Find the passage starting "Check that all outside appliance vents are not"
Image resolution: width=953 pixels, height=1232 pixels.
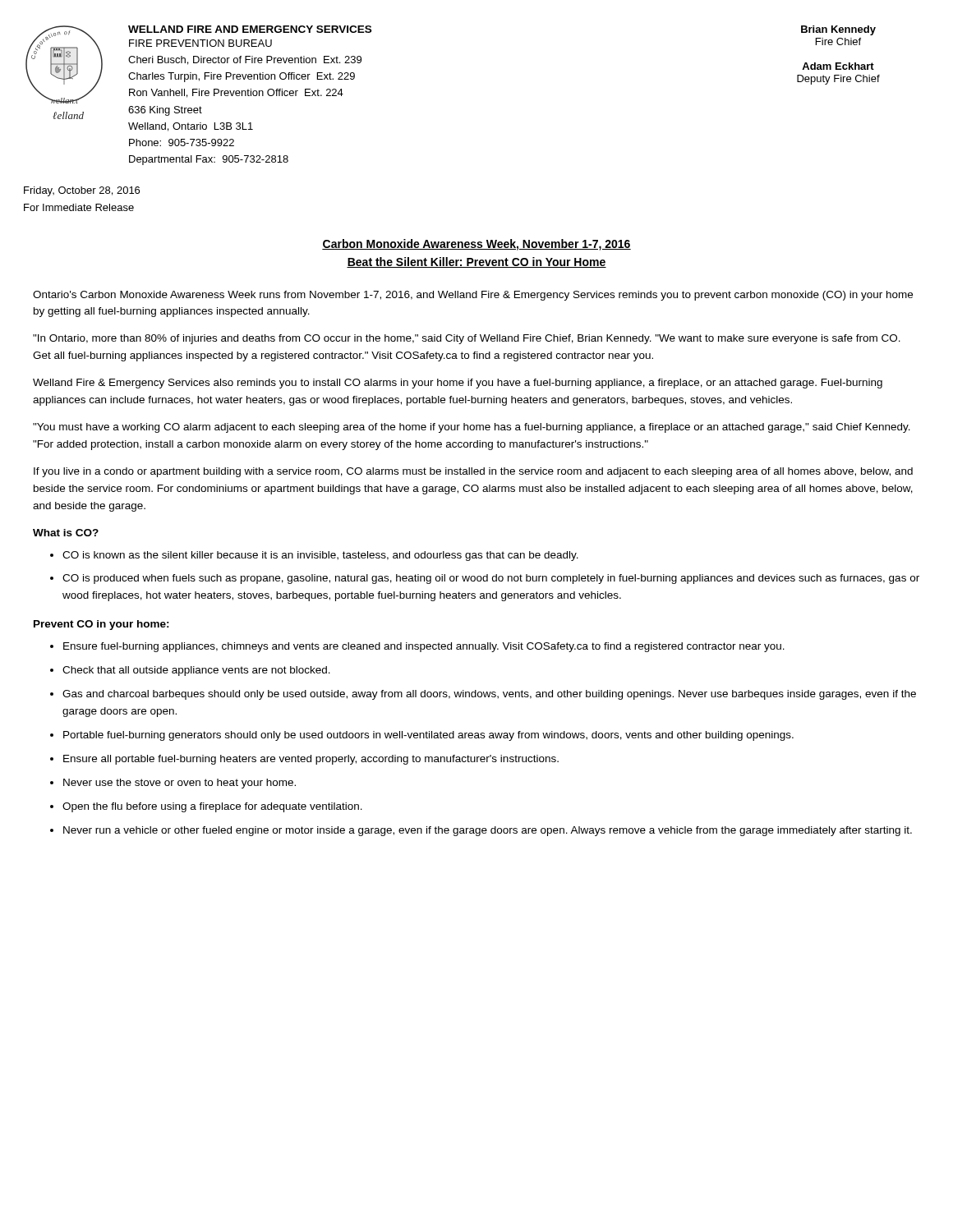click(197, 670)
